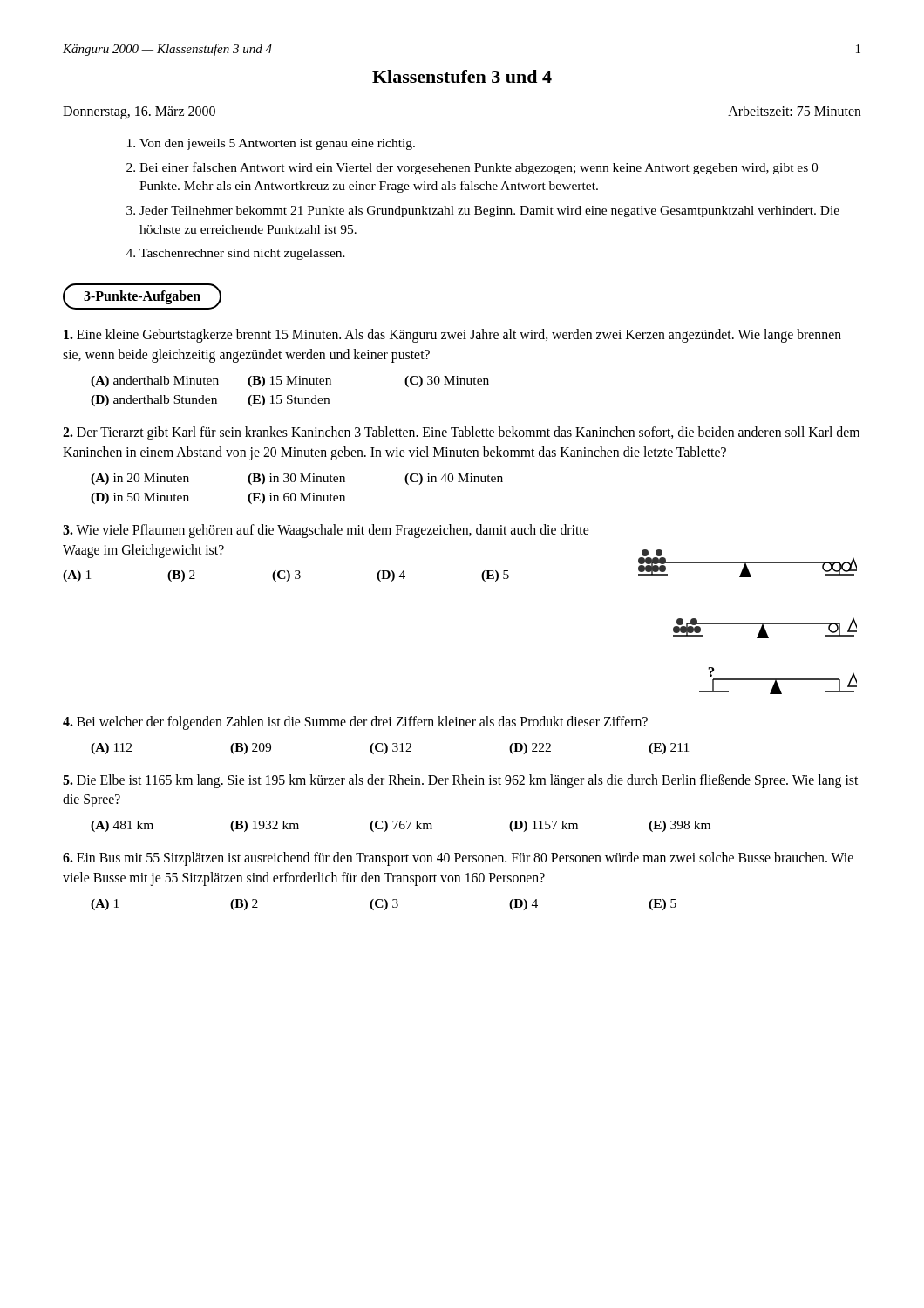Point to the block beginning "Ein Bus mit 55"

coord(458,868)
